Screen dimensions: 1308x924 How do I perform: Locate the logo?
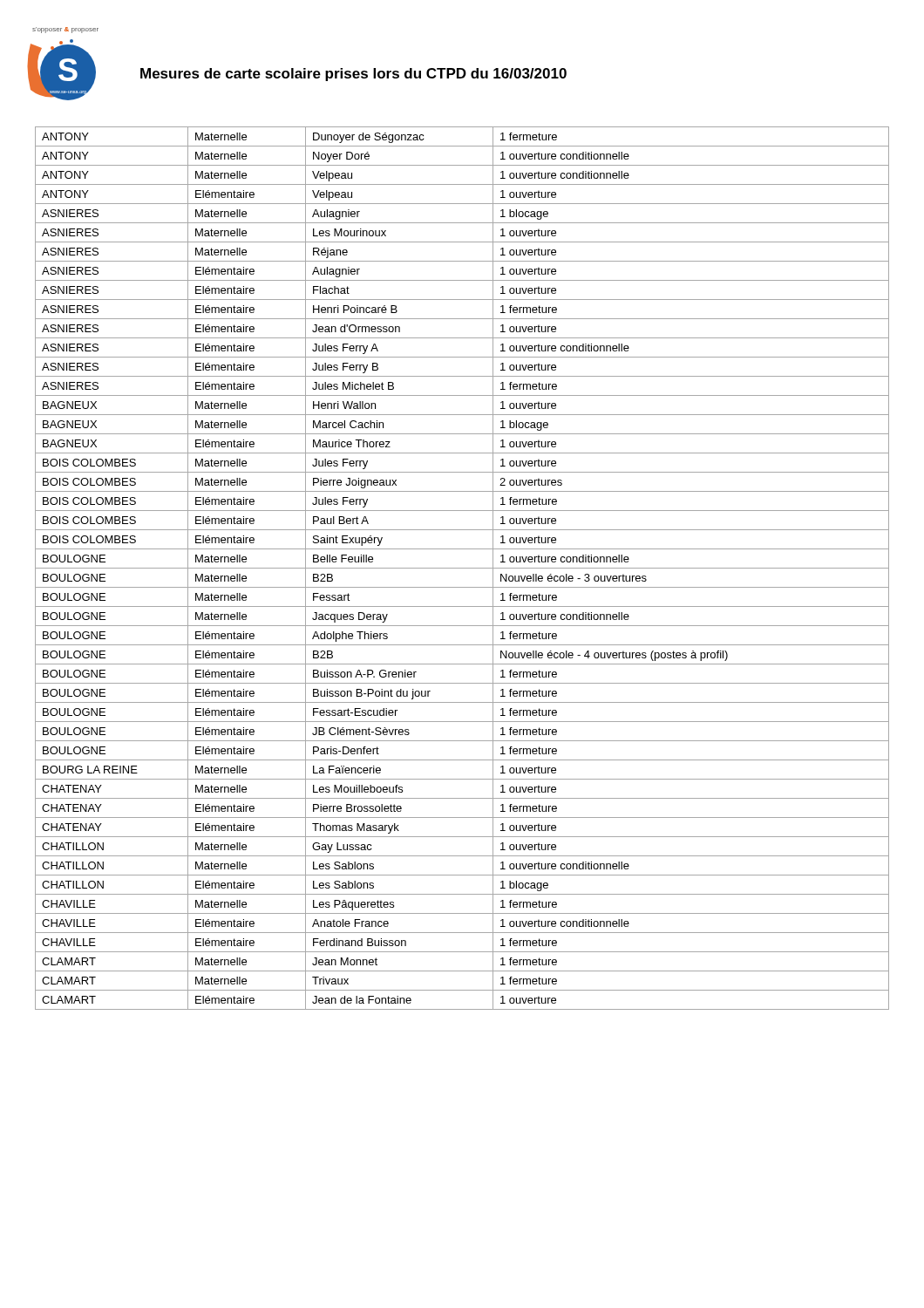click(65, 65)
